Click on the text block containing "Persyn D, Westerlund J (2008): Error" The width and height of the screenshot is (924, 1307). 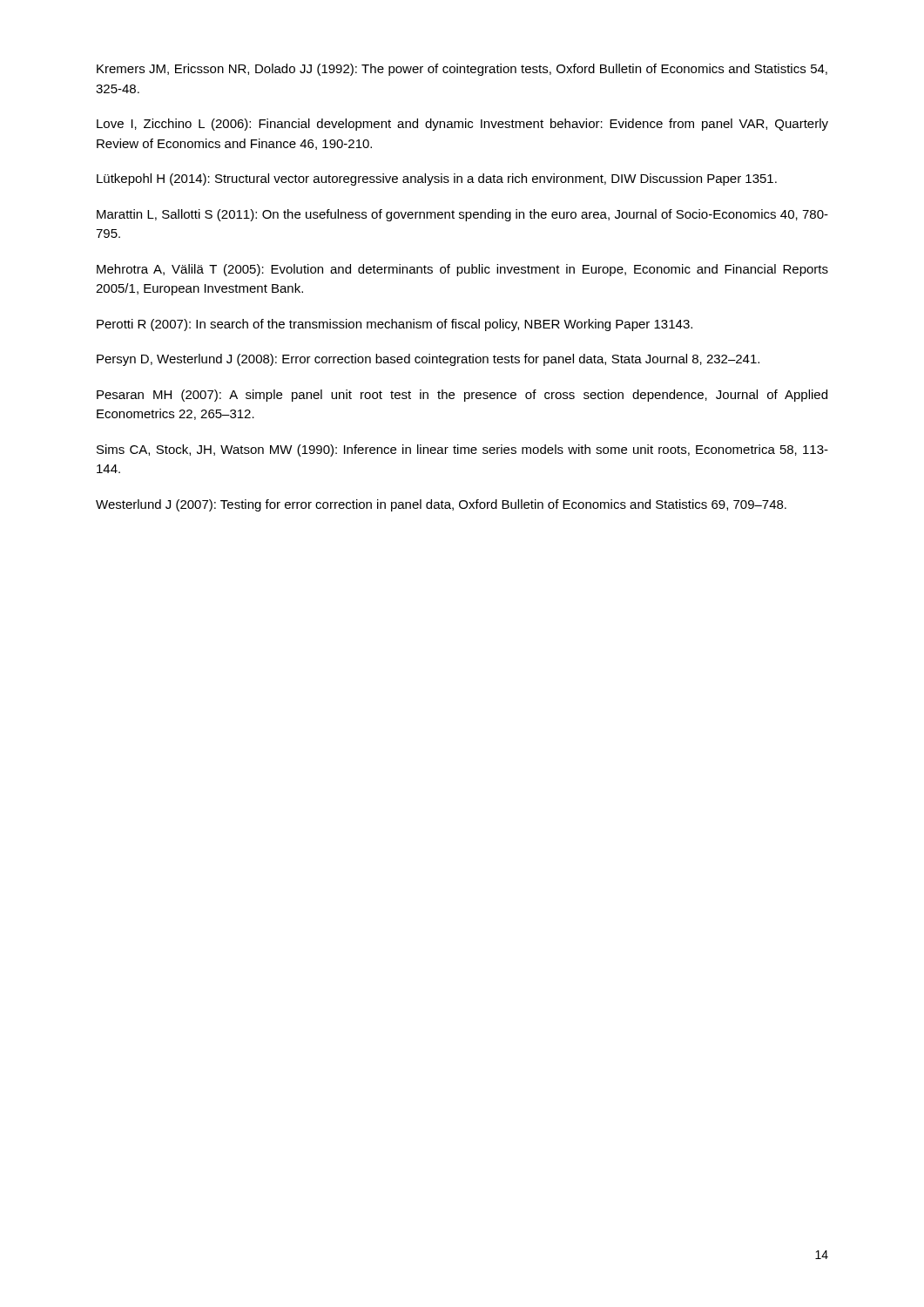click(x=428, y=359)
